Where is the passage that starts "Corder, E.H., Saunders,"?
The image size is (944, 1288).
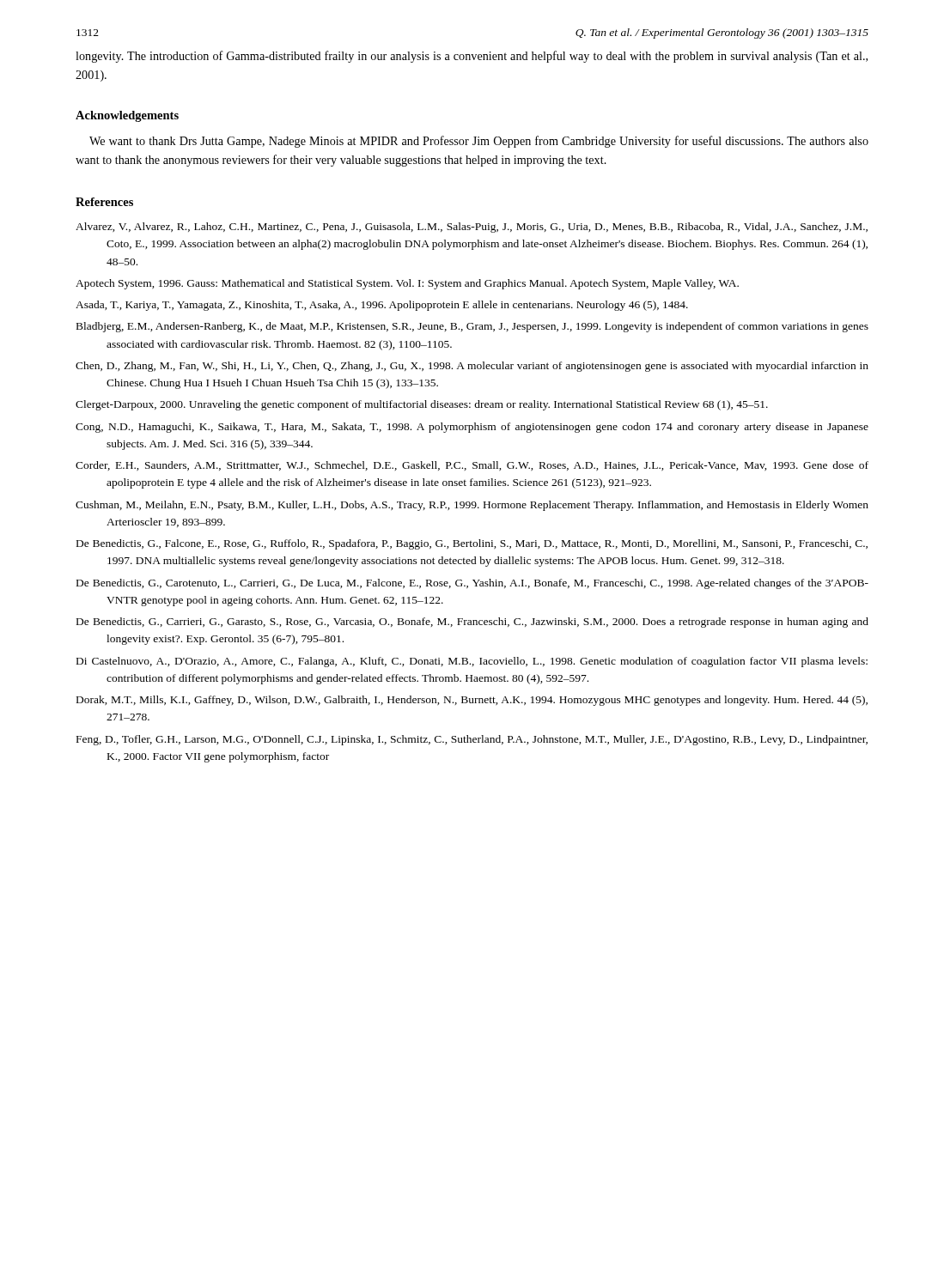(472, 474)
